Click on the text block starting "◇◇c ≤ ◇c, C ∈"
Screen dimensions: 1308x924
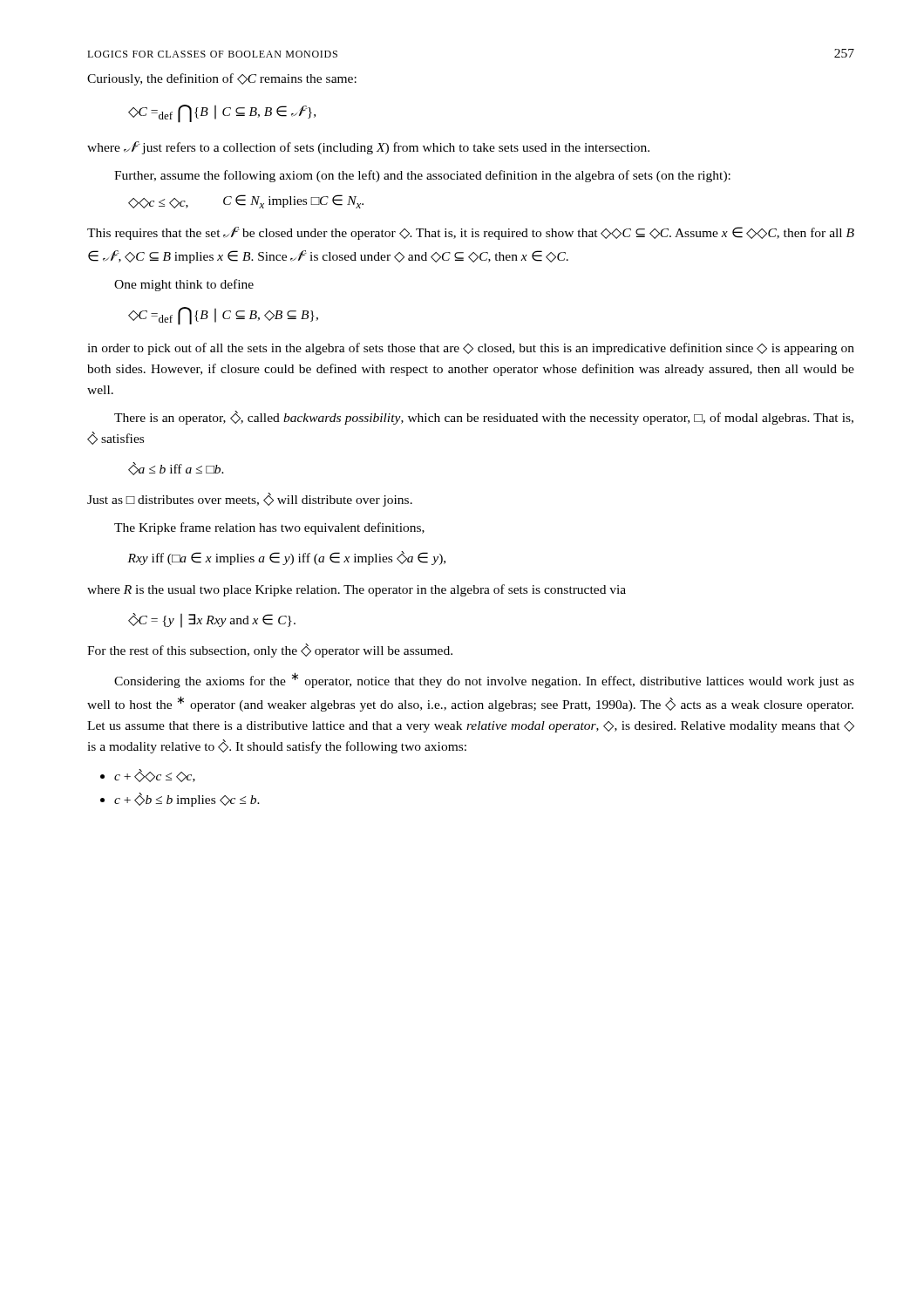click(246, 203)
